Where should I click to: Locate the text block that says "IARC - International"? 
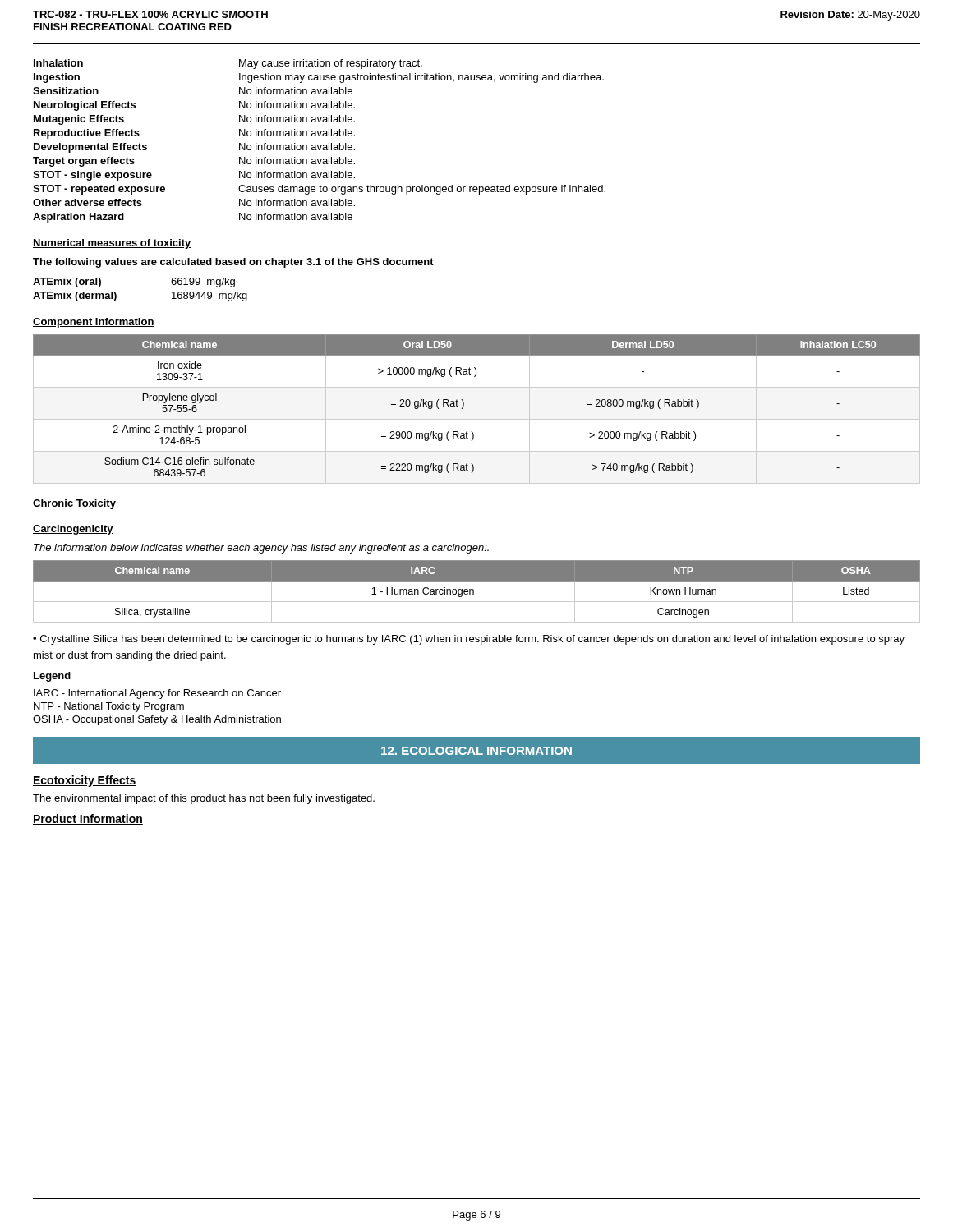pos(157,694)
